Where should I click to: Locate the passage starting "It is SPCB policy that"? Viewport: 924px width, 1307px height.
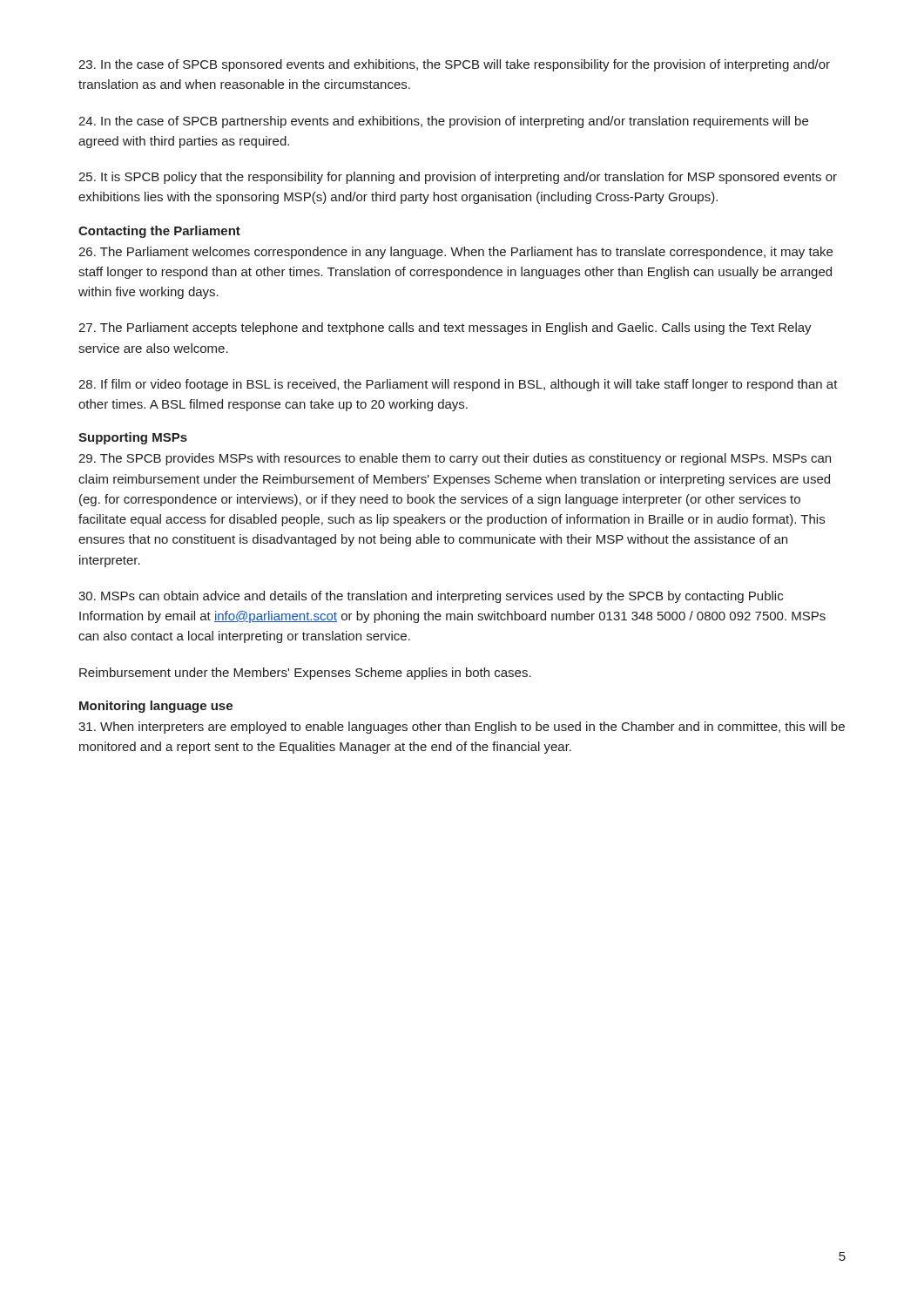(x=458, y=187)
